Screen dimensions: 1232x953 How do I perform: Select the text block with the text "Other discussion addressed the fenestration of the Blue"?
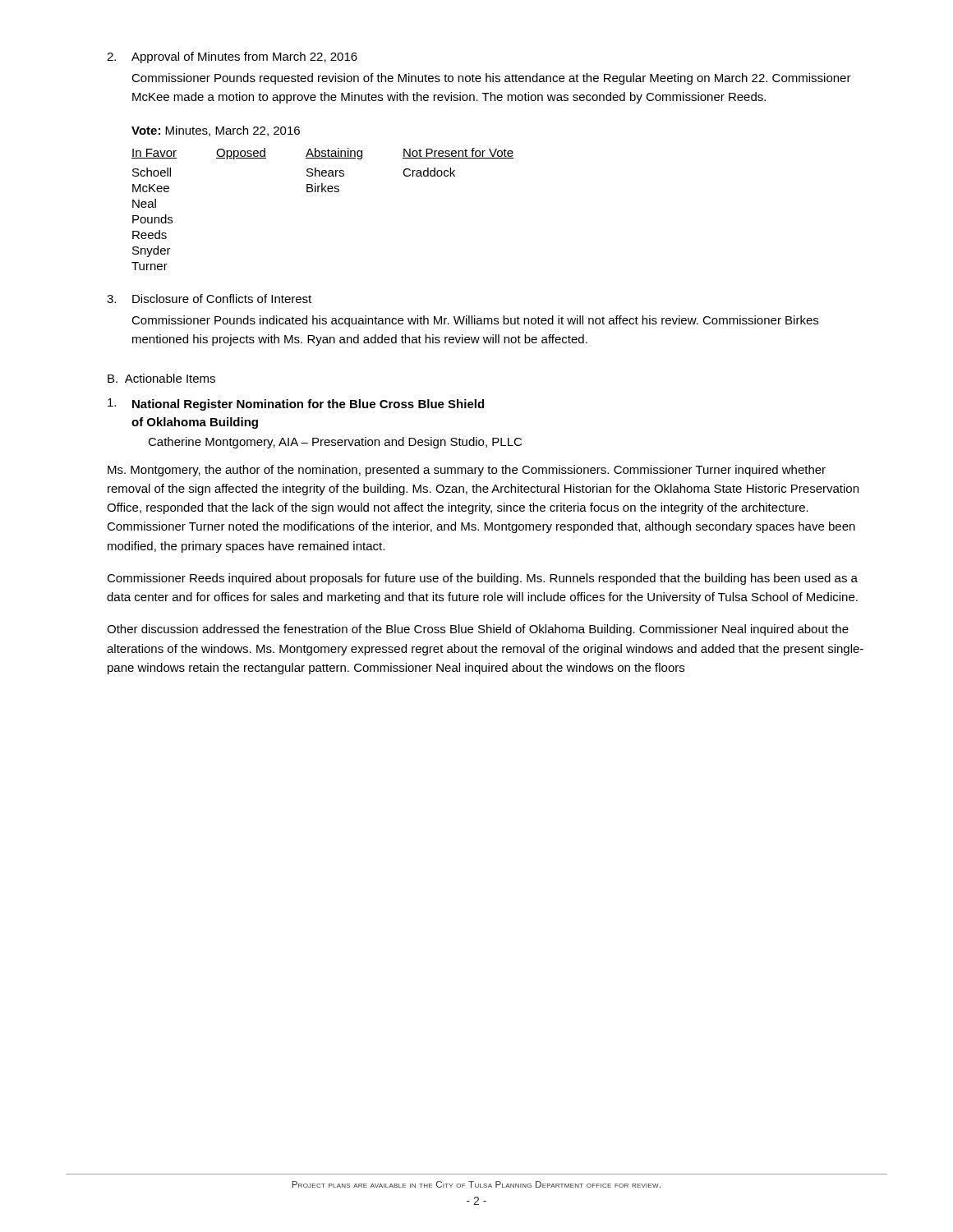485,648
